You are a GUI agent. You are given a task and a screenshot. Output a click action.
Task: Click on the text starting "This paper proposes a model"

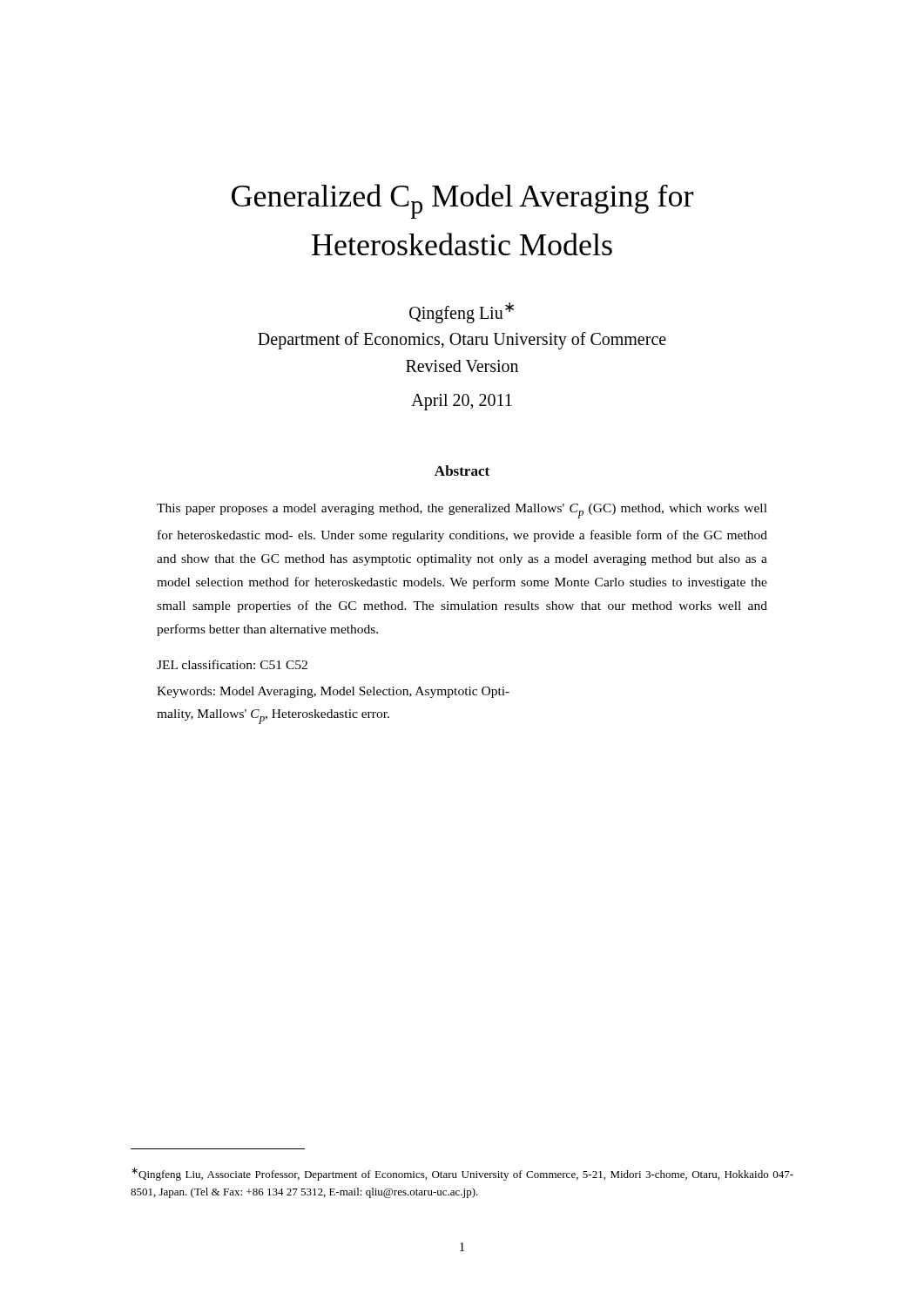(462, 568)
